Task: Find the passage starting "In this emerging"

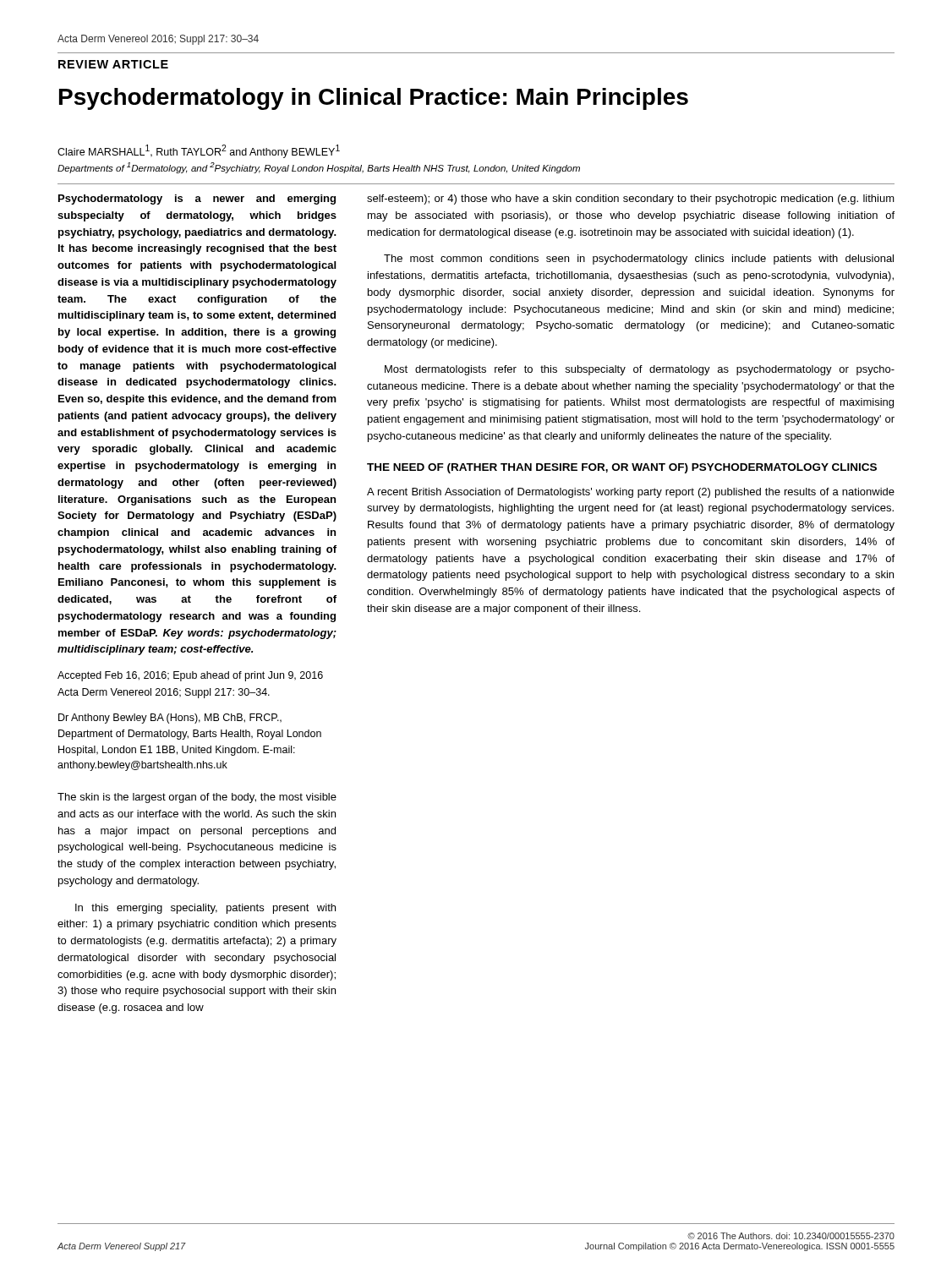Action: pyautogui.click(x=197, y=957)
